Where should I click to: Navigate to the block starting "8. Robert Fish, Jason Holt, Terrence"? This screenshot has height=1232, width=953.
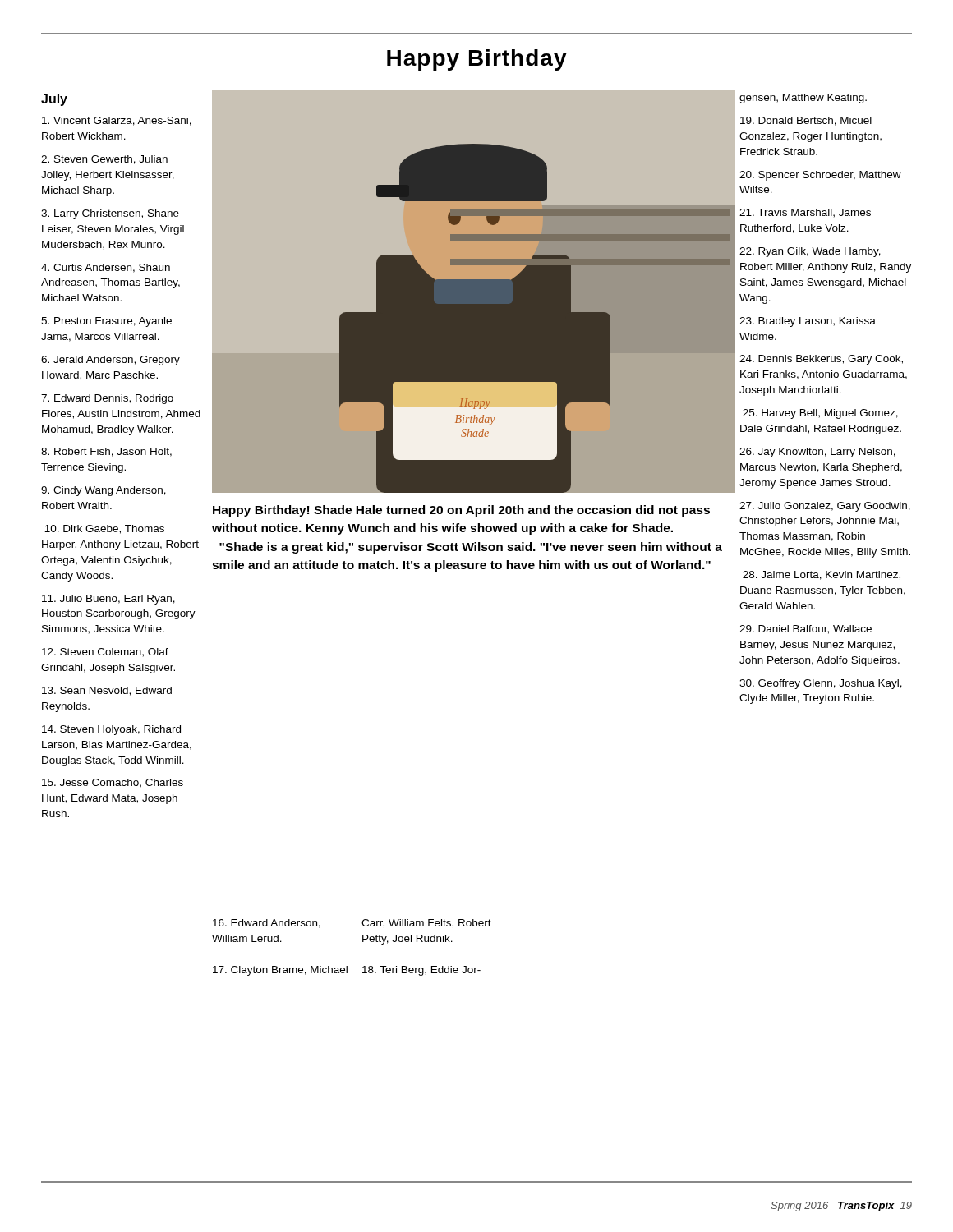[107, 459]
